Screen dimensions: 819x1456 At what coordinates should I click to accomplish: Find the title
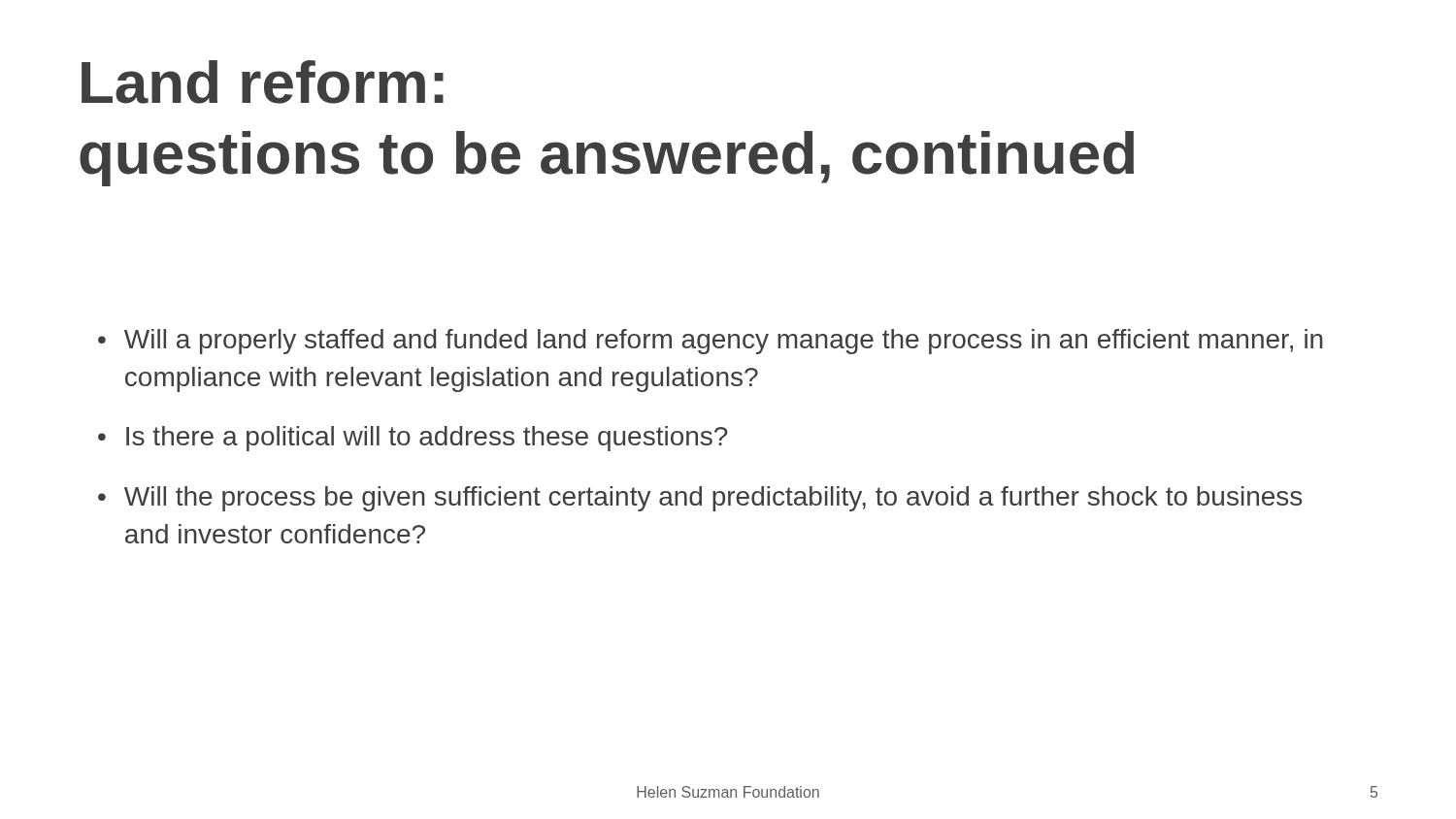pyautogui.click(x=728, y=118)
